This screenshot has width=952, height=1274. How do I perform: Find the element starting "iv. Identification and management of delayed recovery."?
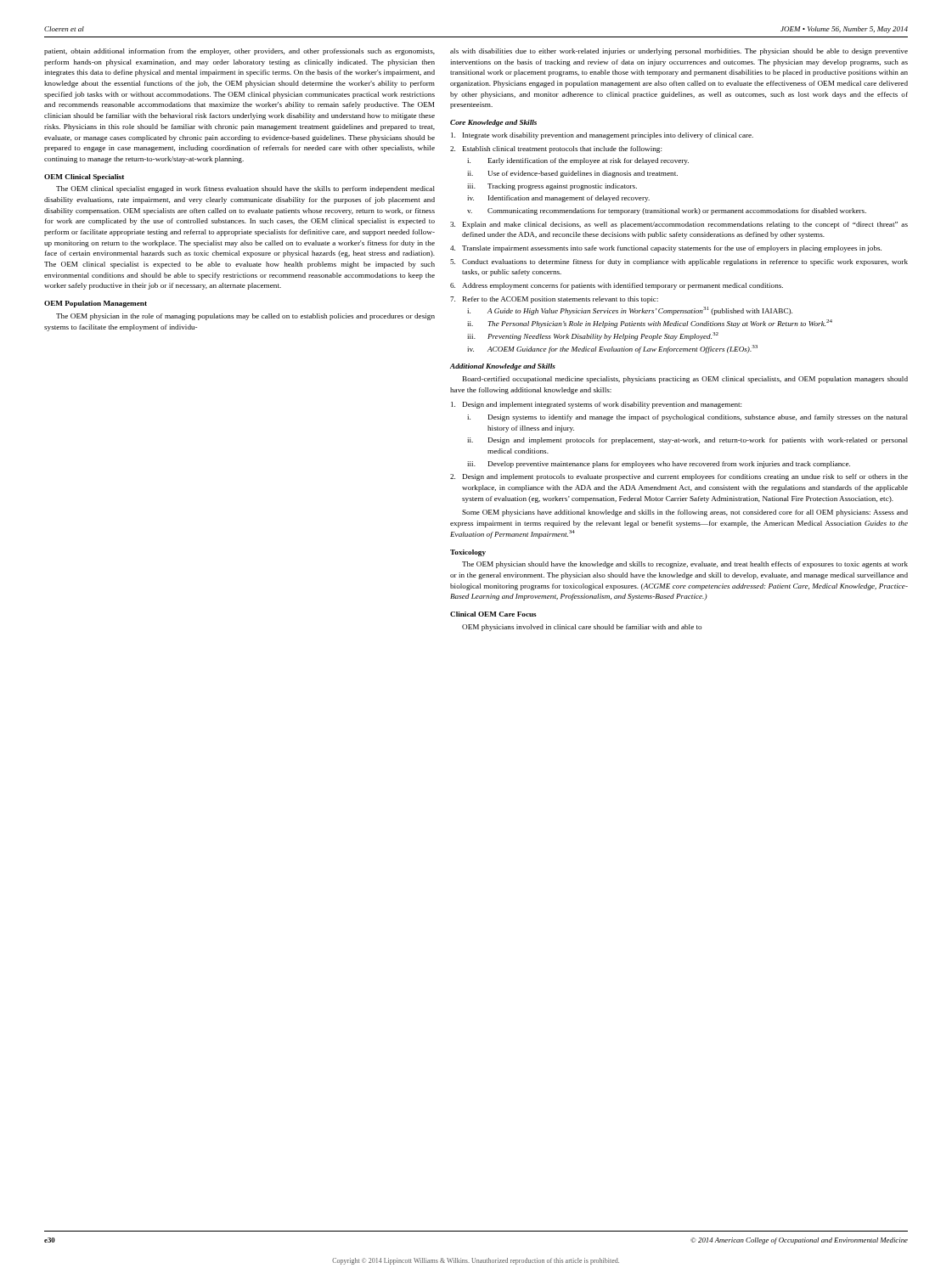(558, 198)
